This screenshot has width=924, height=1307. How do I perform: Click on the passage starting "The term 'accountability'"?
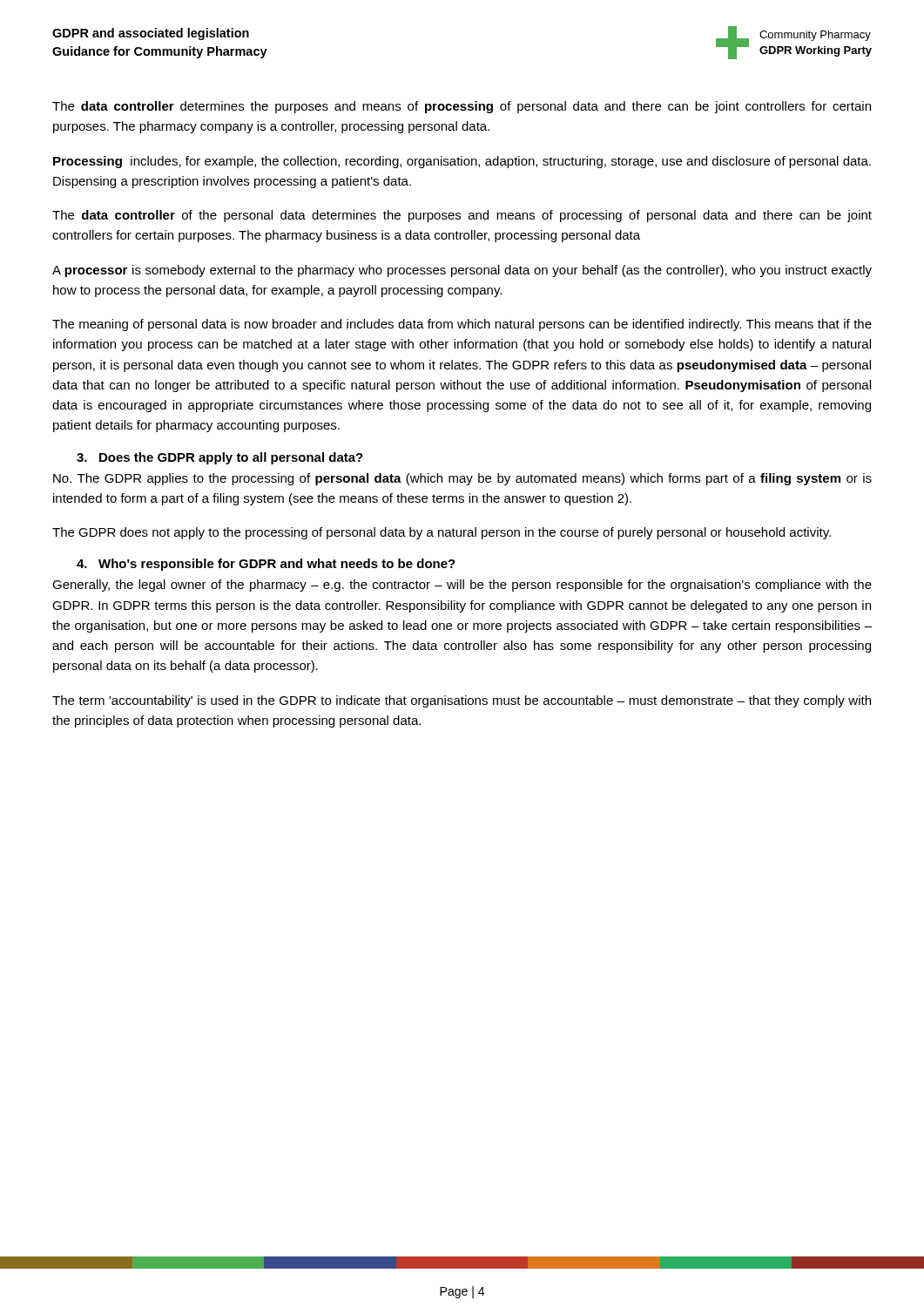click(462, 710)
